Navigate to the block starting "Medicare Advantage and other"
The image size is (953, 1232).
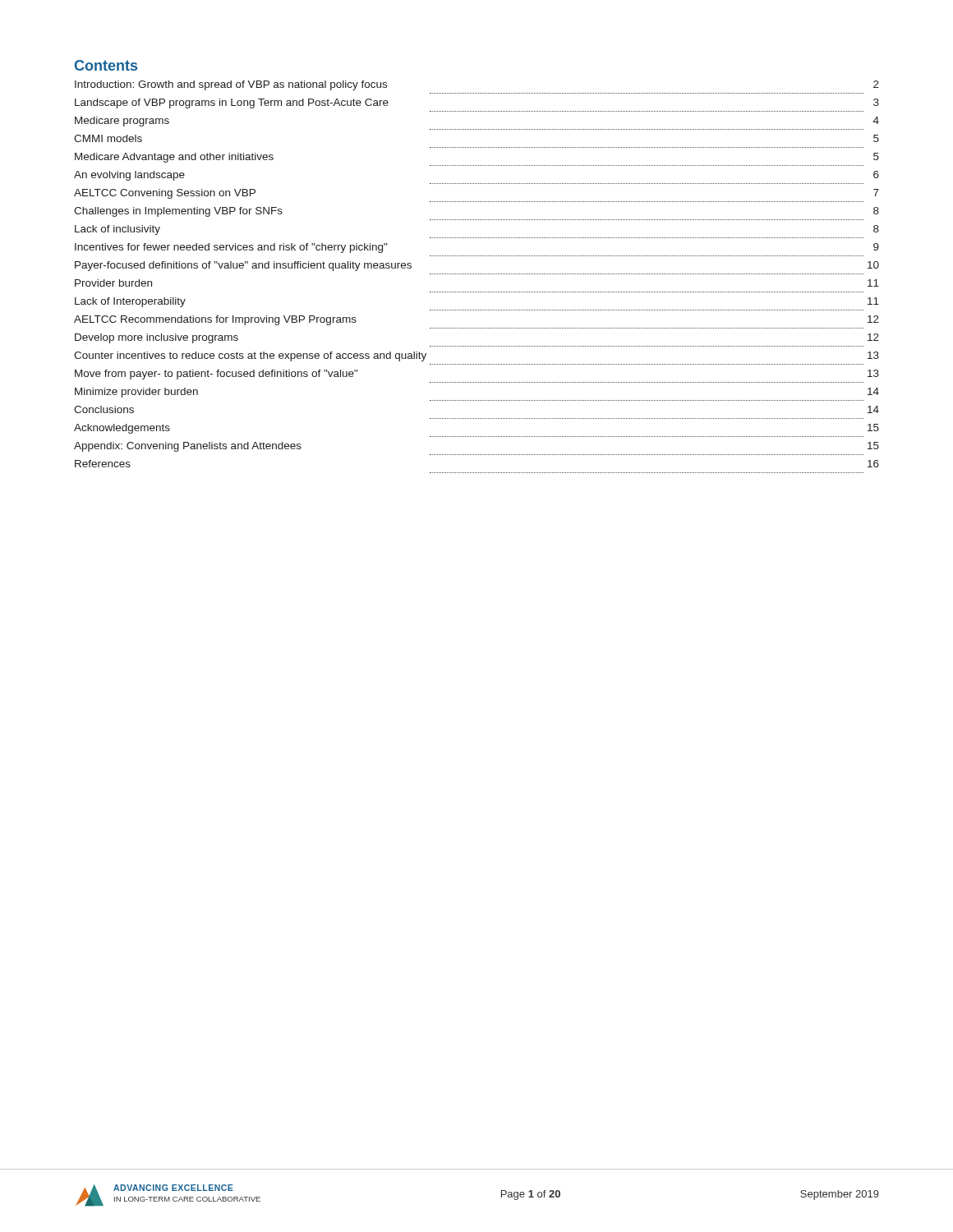pyautogui.click(x=174, y=156)
